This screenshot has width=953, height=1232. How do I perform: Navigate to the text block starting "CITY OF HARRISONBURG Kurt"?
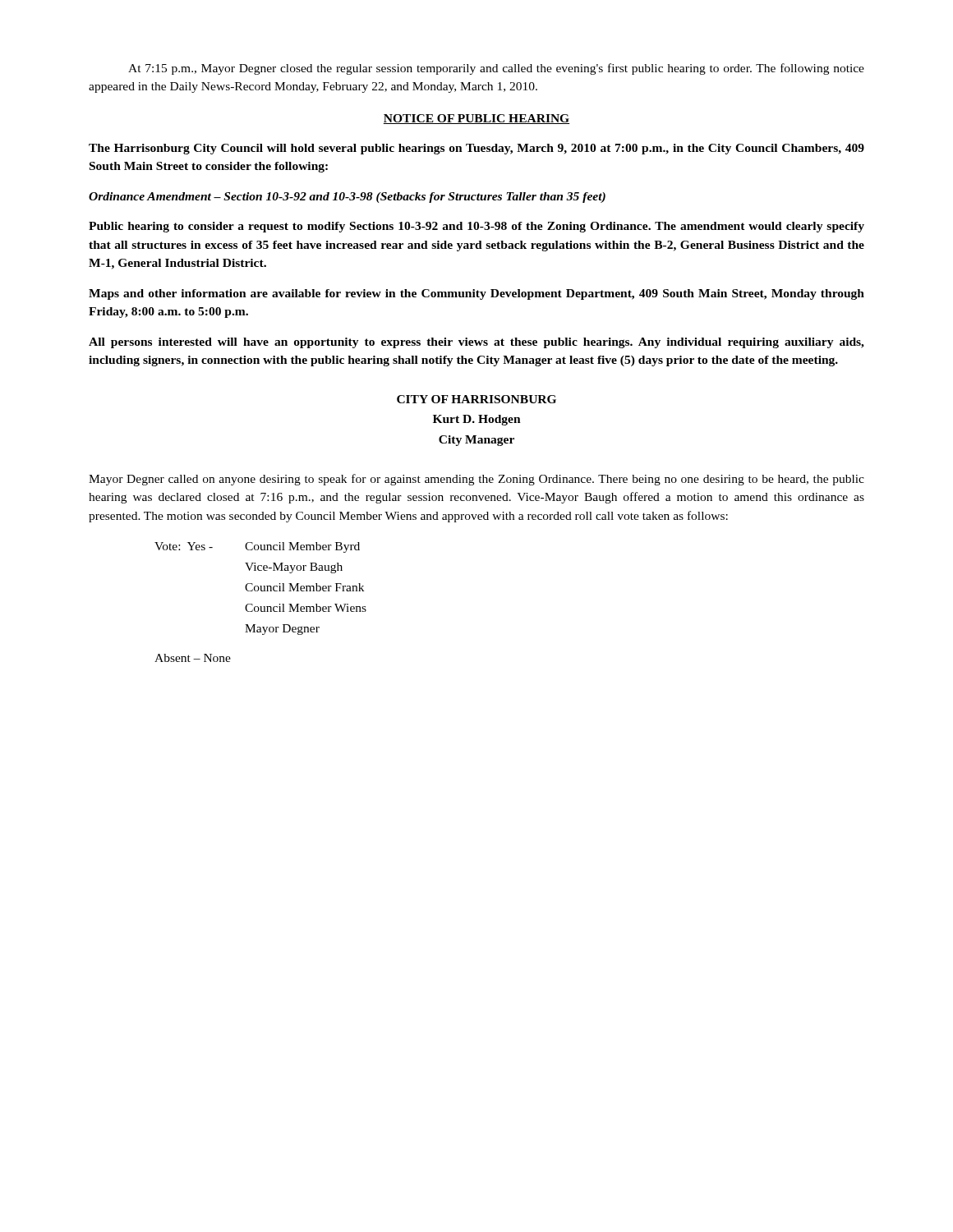click(x=476, y=419)
